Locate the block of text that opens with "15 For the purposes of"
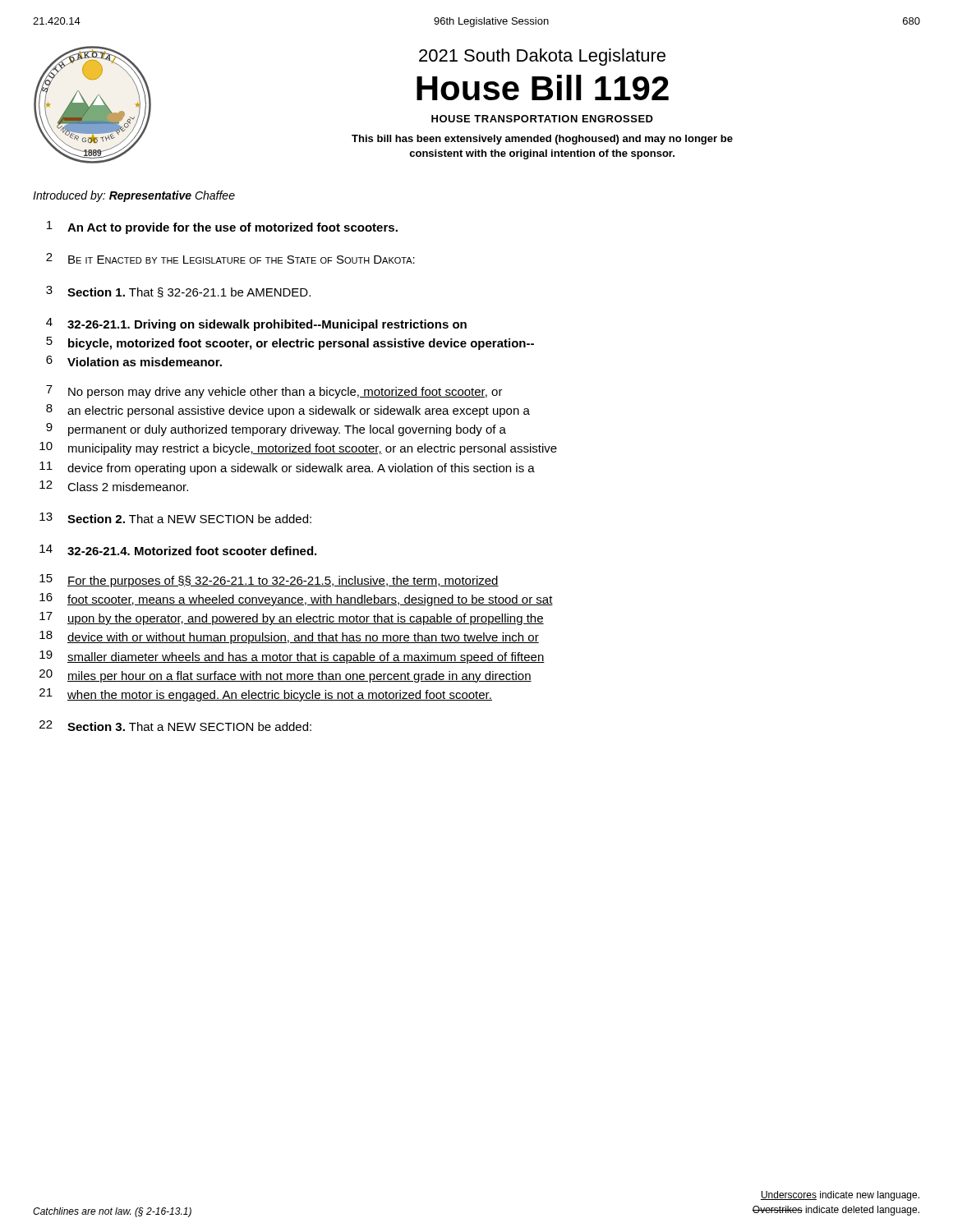953x1232 pixels. point(476,637)
